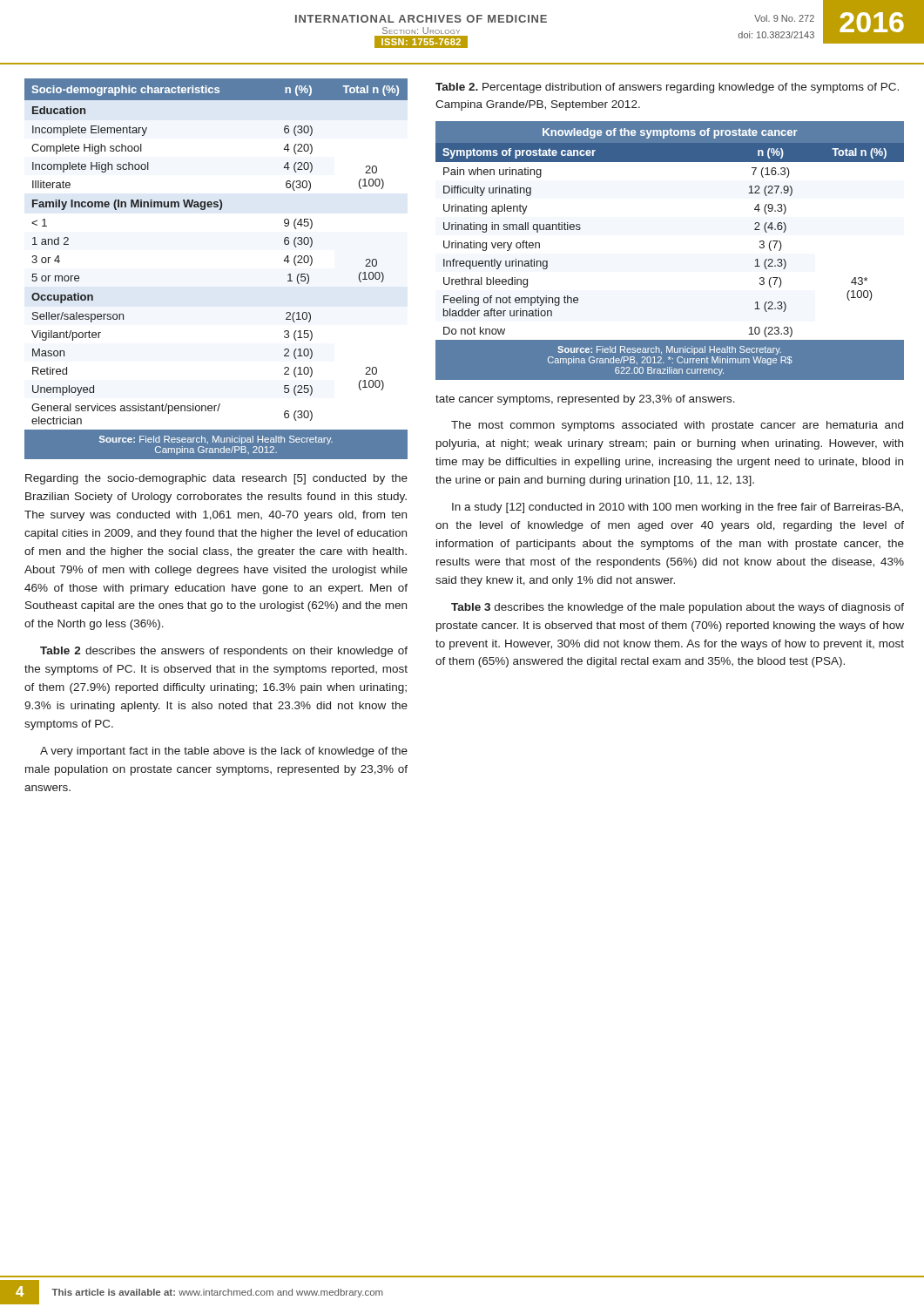Find the block starting "Table 2 describes"
The height and width of the screenshot is (1307, 924).
216,687
